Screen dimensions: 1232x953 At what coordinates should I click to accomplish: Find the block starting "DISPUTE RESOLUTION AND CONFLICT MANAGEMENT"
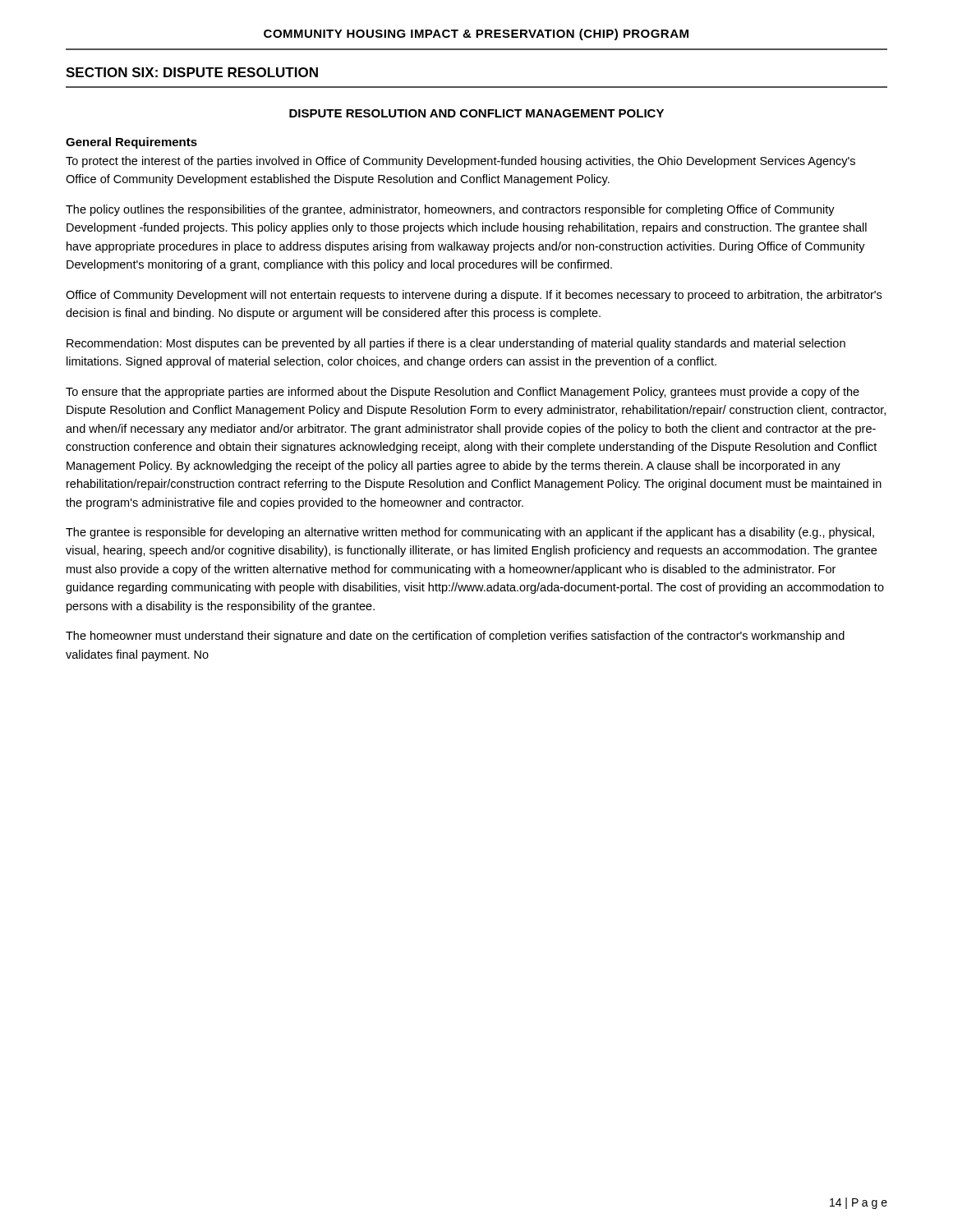pos(476,113)
